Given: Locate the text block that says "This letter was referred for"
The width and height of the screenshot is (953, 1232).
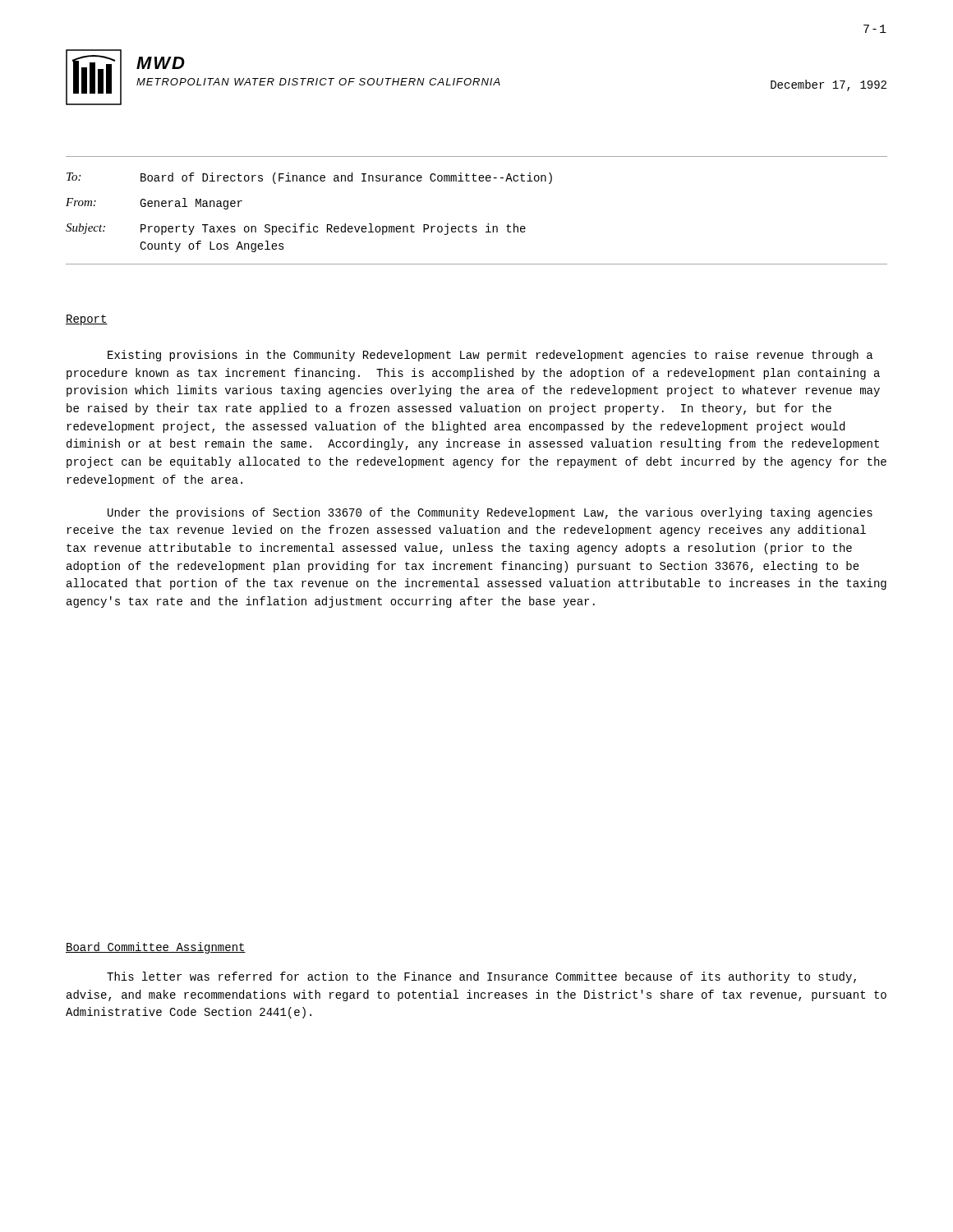Looking at the screenshot, I should coord(476,995).
